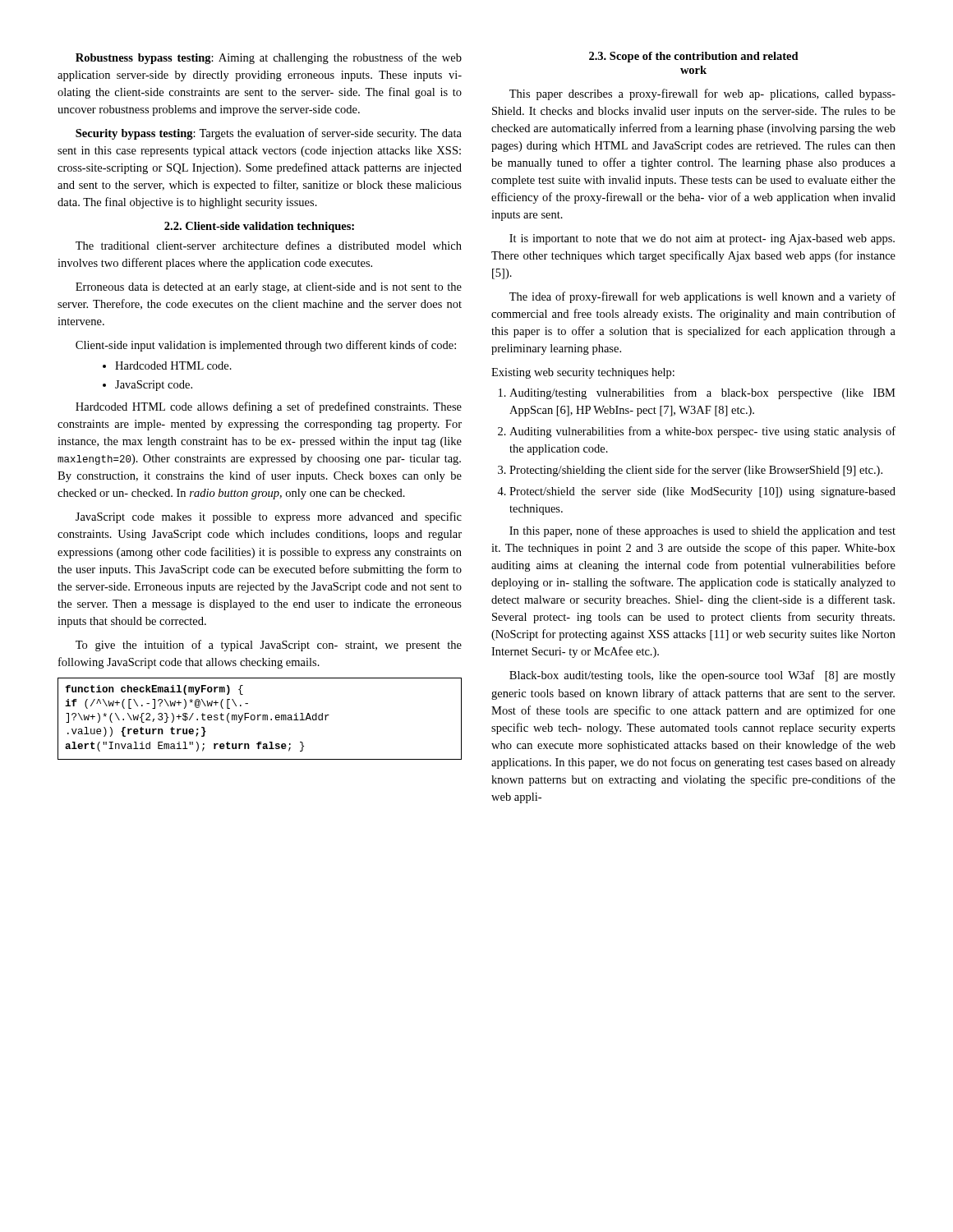Screen dimensions: 1232x953
Task: Find the text block that reads "To give the intuition"
Action: point(260,653)
